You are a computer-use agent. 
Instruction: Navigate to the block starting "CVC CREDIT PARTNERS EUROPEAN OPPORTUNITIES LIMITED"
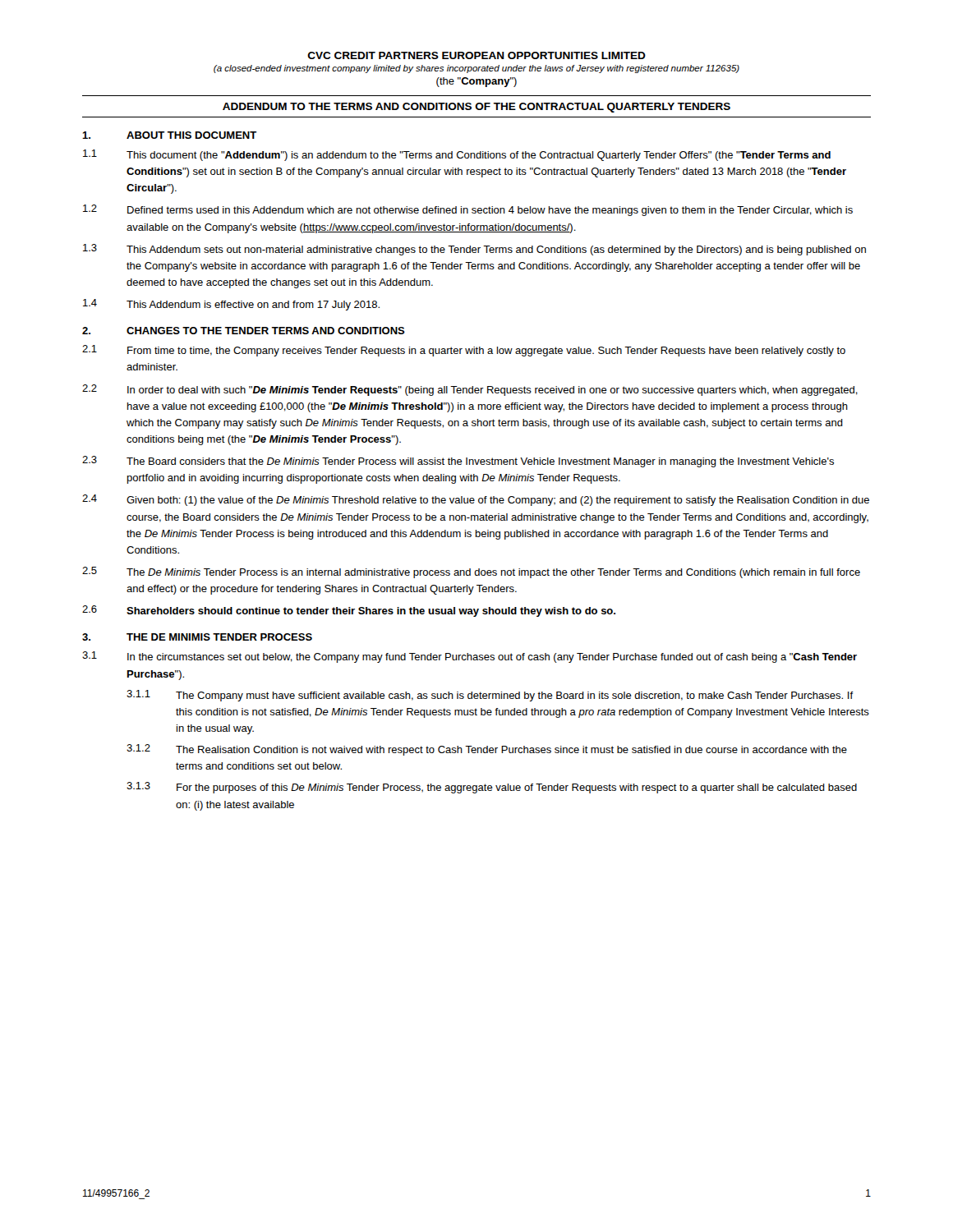476,68
